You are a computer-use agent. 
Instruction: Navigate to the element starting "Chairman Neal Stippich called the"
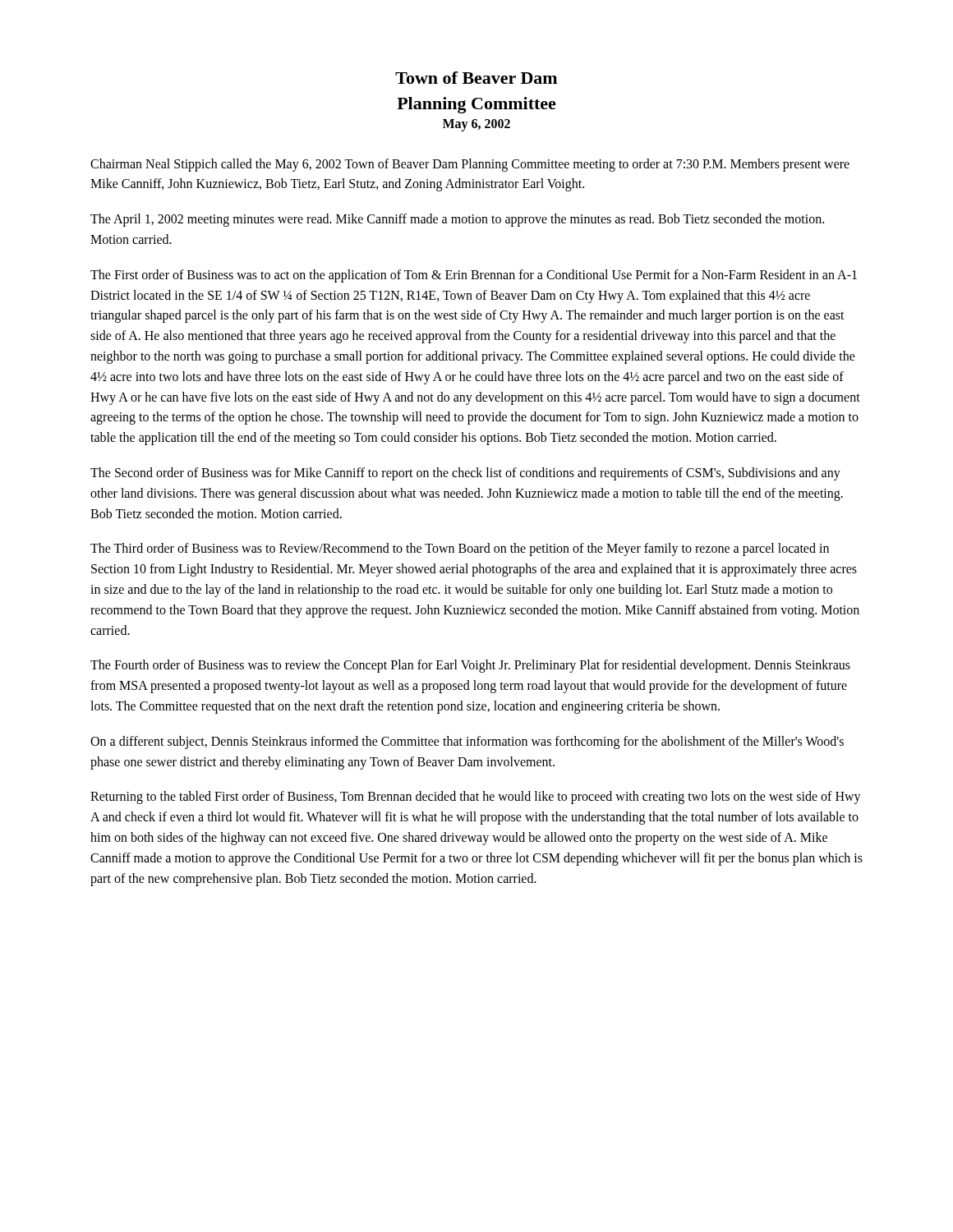tap(470, 174)
